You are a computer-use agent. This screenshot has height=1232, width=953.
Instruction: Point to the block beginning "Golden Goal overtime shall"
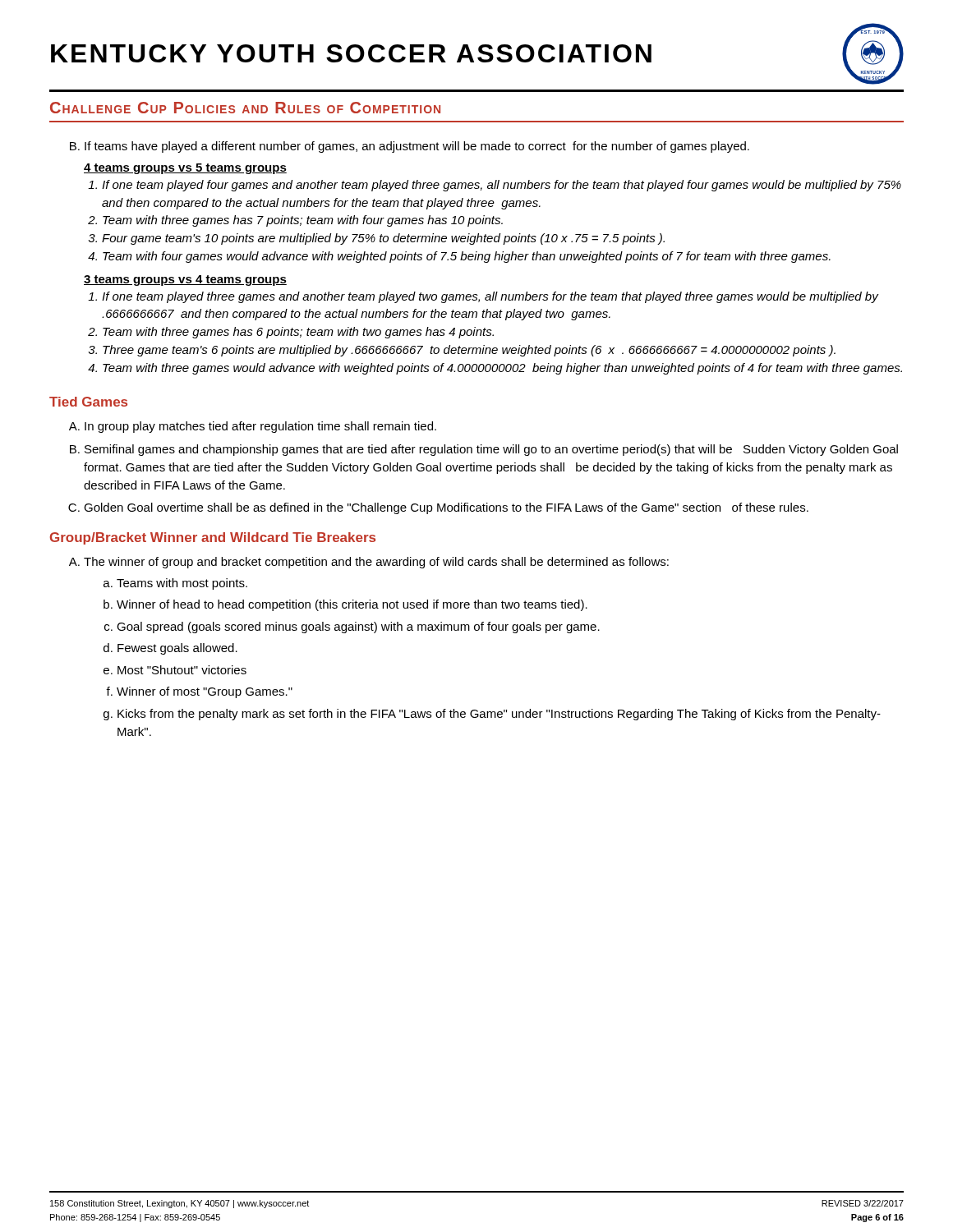click(x=485, y=508)
